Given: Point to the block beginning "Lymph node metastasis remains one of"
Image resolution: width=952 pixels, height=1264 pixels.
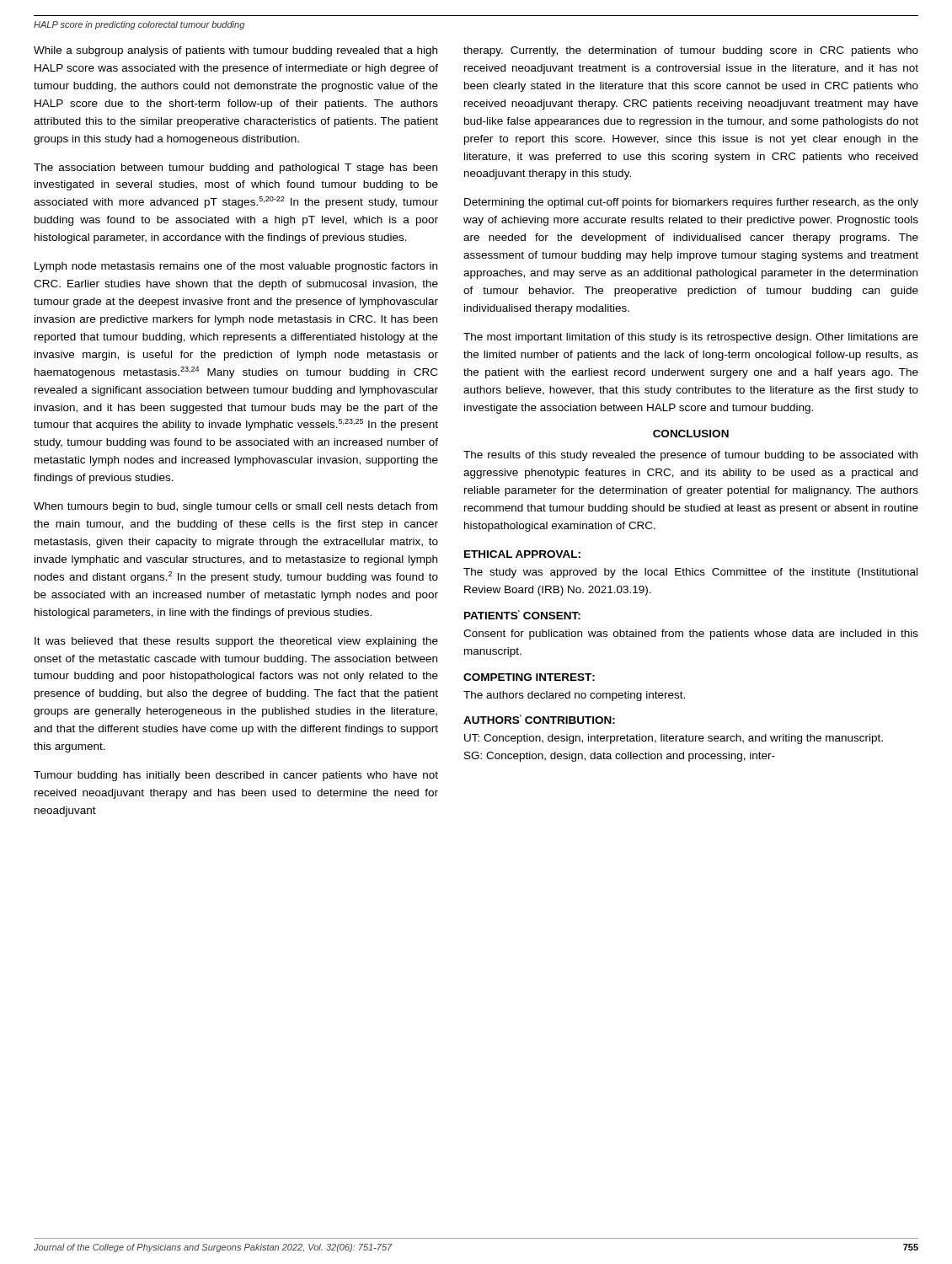Looking at the screenshot, I should coord(236,372).
